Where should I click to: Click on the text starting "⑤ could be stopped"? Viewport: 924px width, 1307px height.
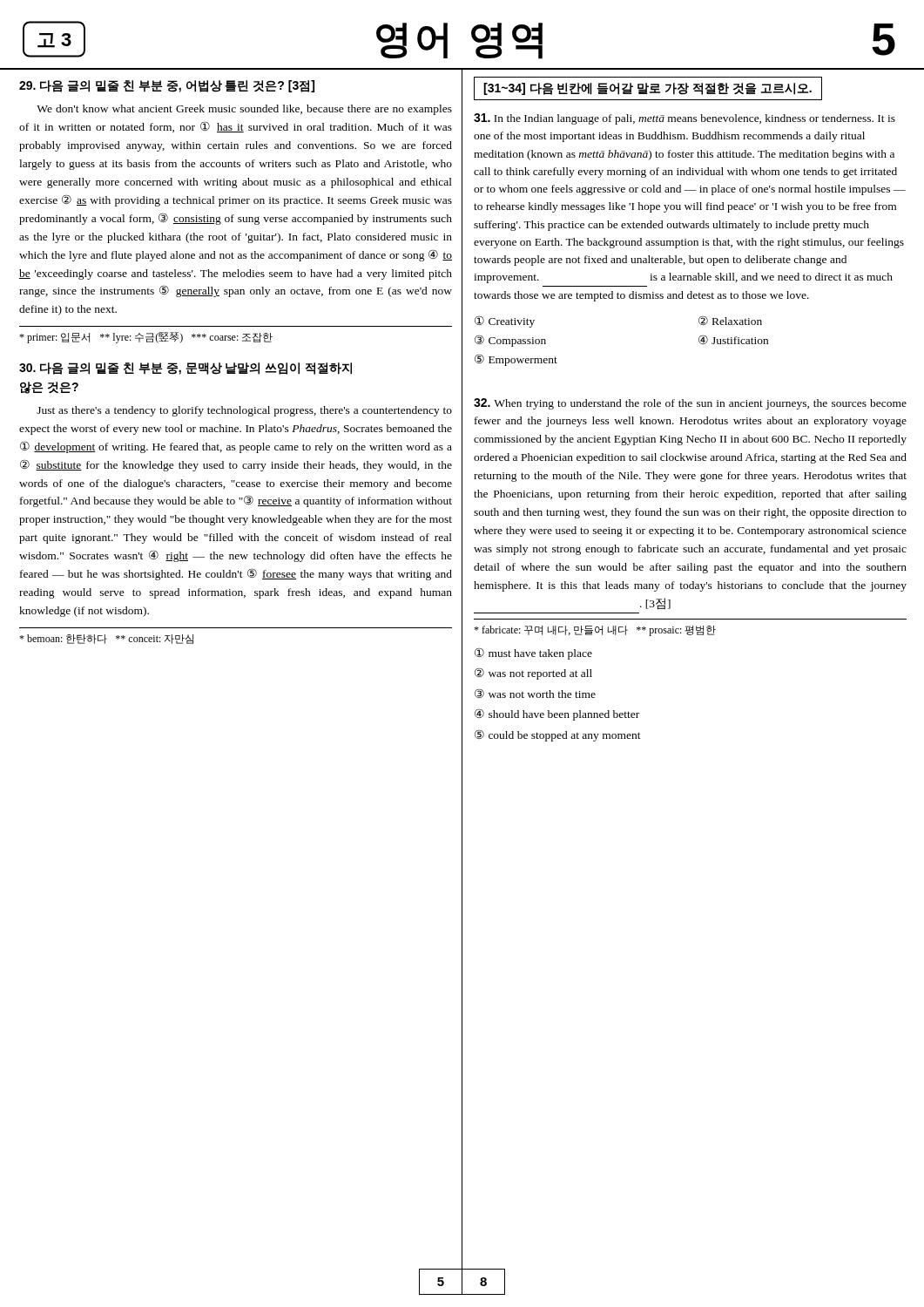(557, 735)
